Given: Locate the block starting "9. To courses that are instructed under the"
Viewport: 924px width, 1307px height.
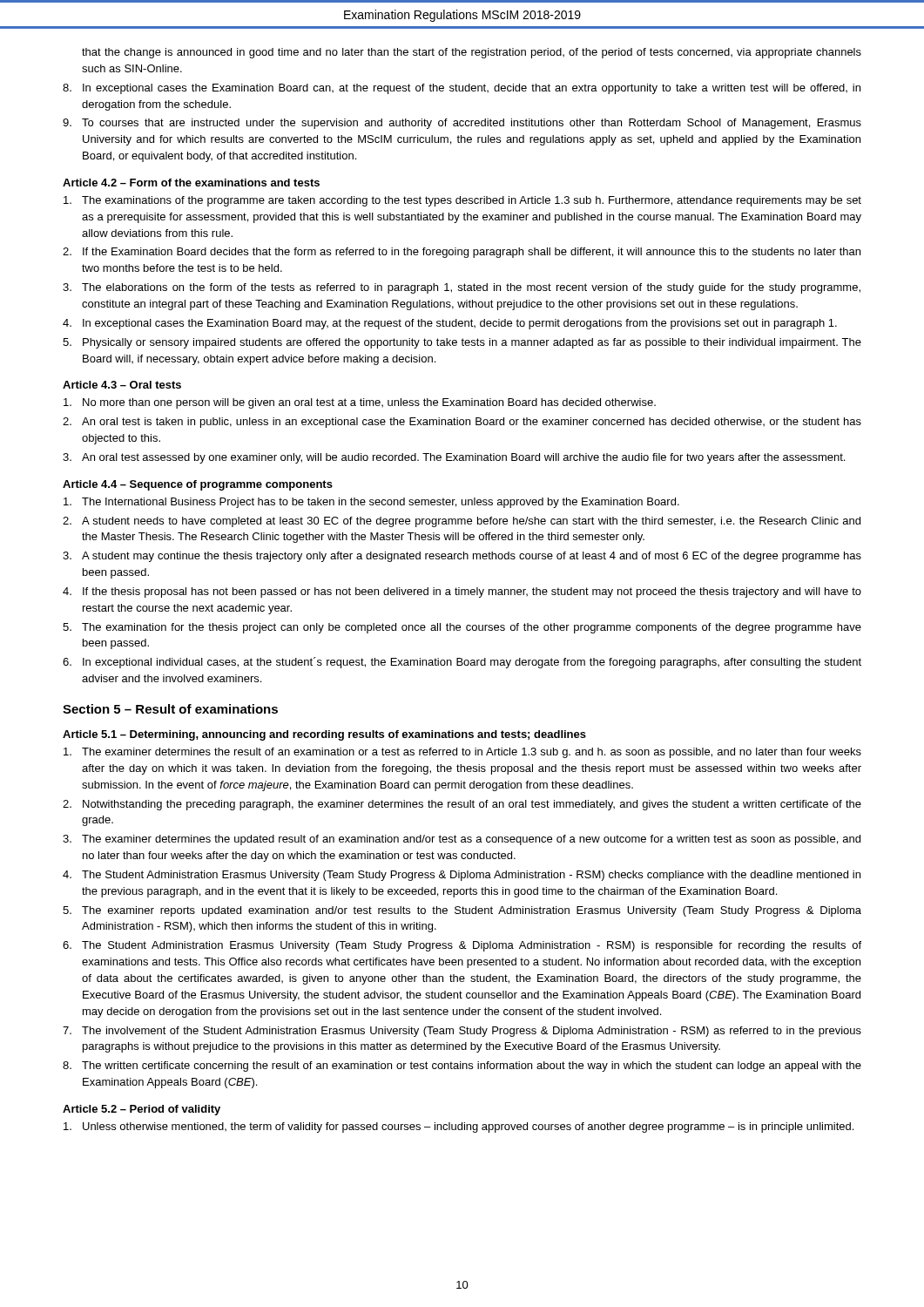Looking at the screenshot, I should [462, 140].
